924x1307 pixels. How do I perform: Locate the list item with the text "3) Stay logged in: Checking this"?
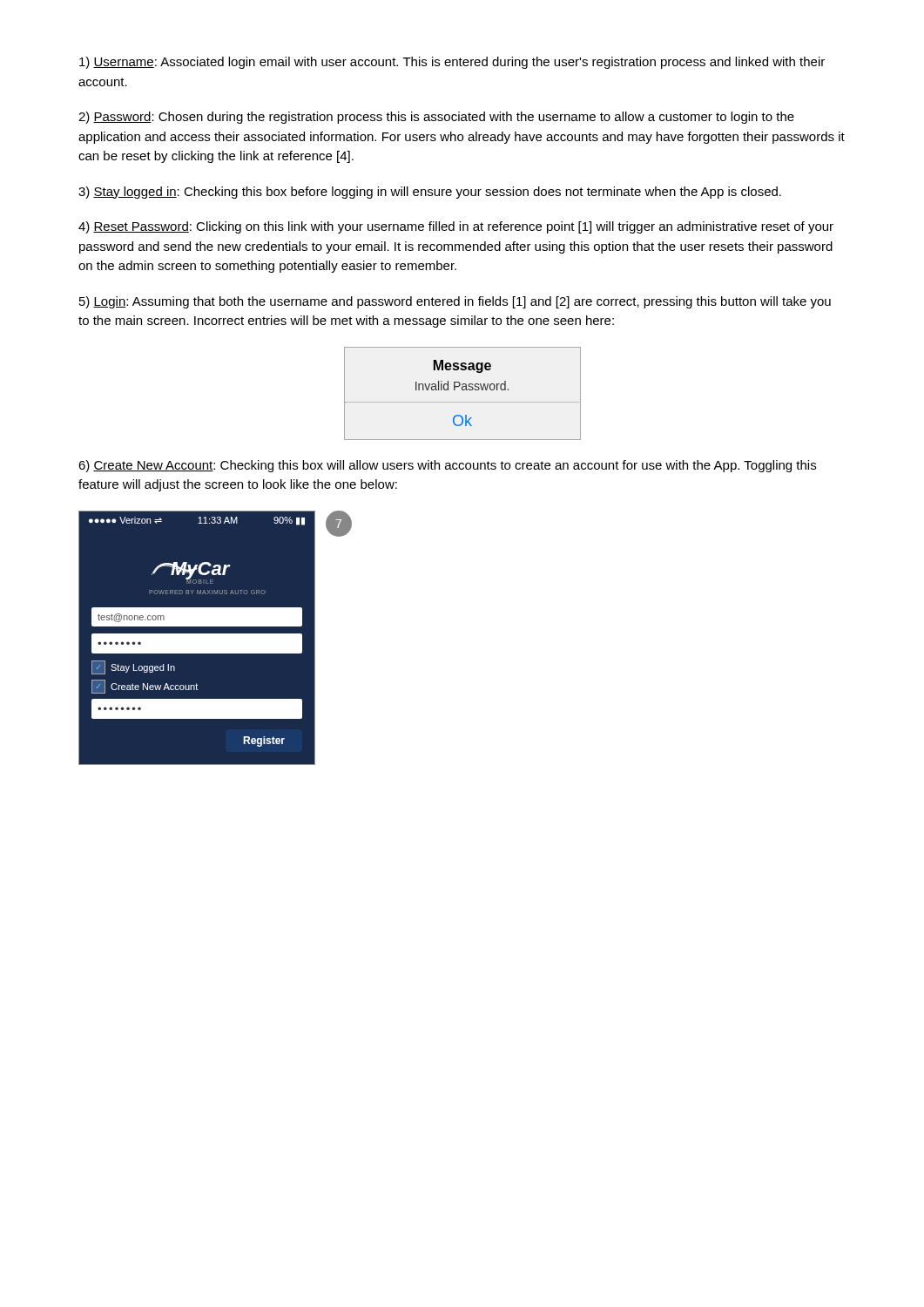tap(430, 191)
